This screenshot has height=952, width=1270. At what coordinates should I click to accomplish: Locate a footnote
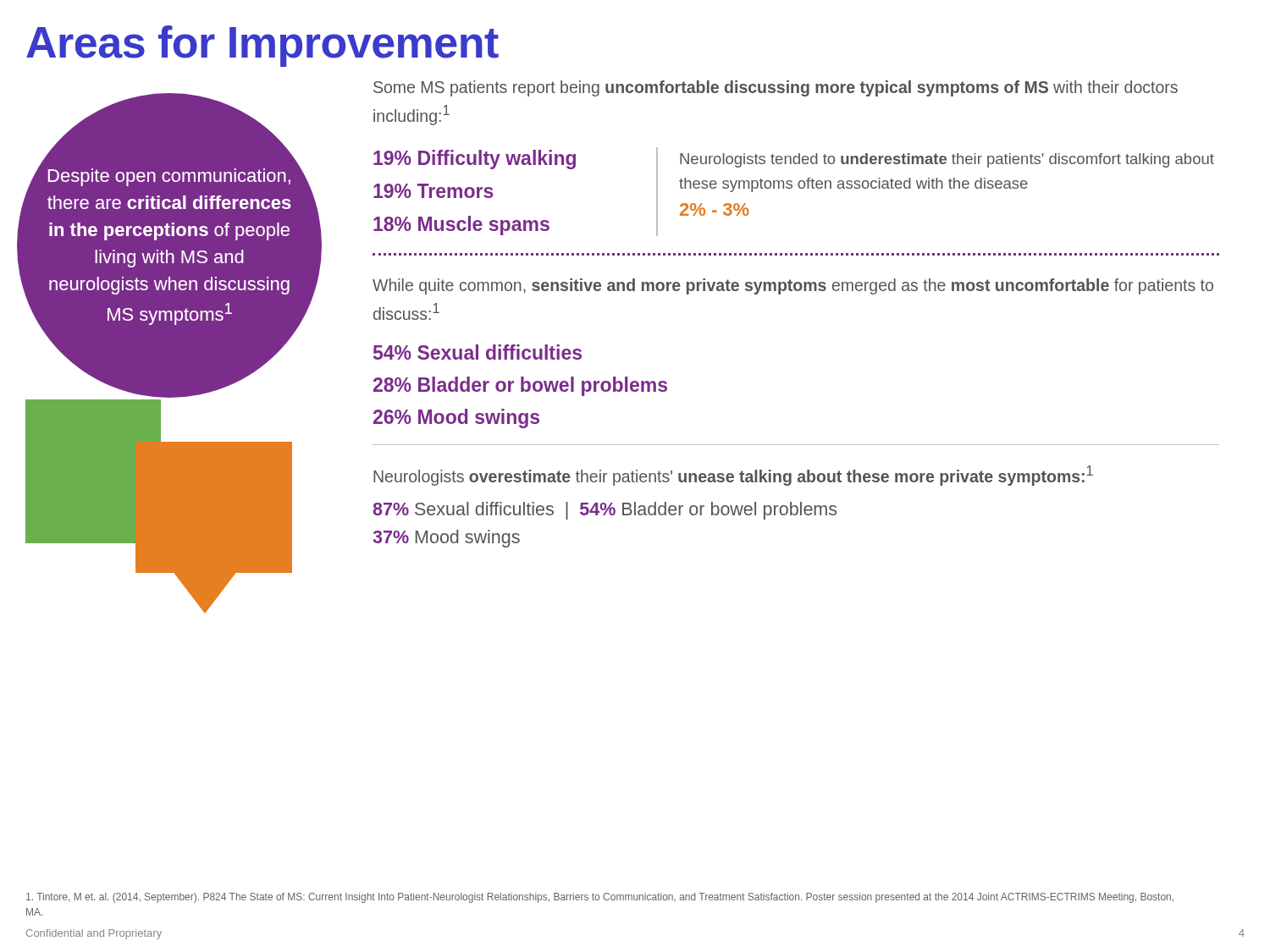600,905
